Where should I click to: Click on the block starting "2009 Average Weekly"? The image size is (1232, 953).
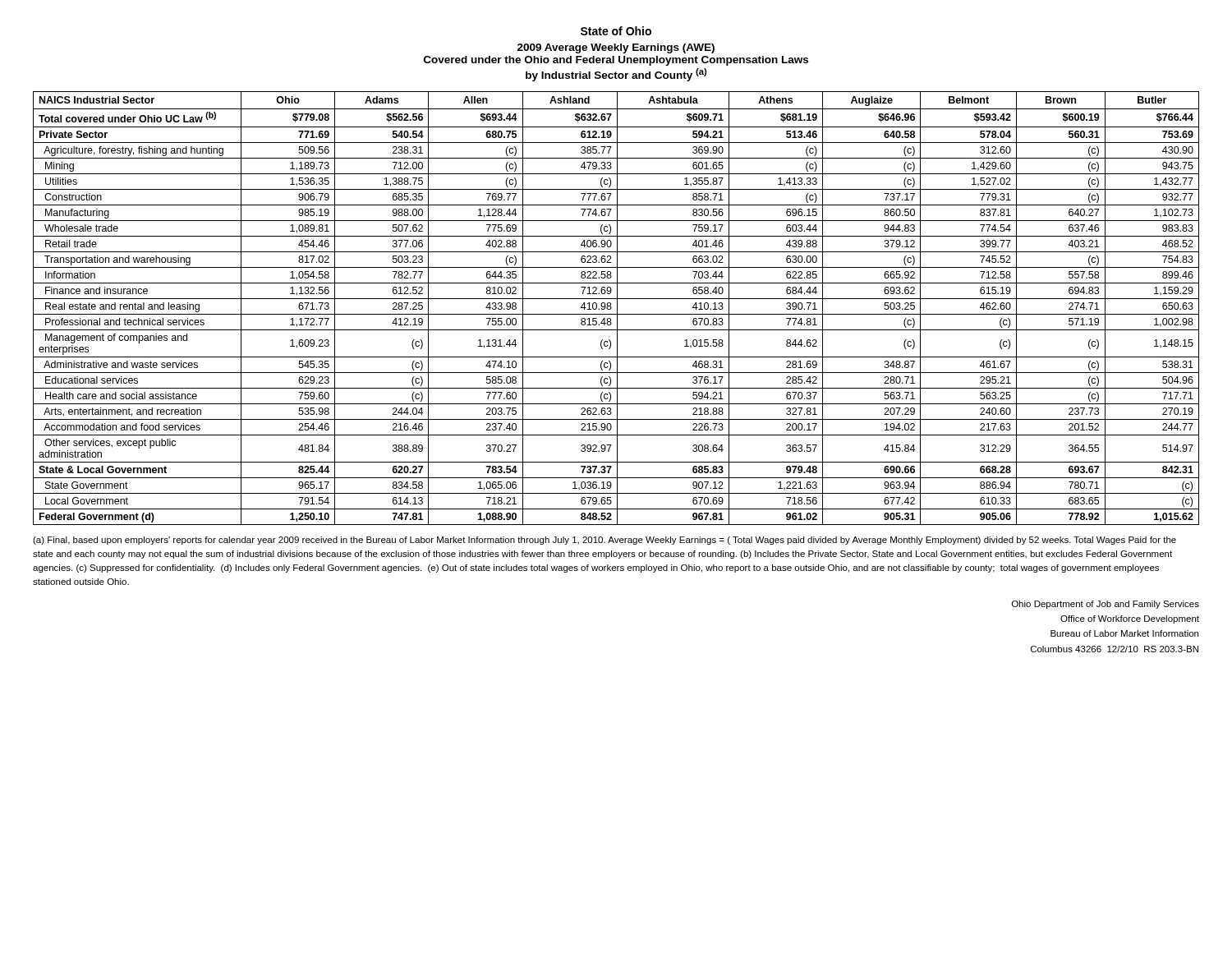(616, 61)
